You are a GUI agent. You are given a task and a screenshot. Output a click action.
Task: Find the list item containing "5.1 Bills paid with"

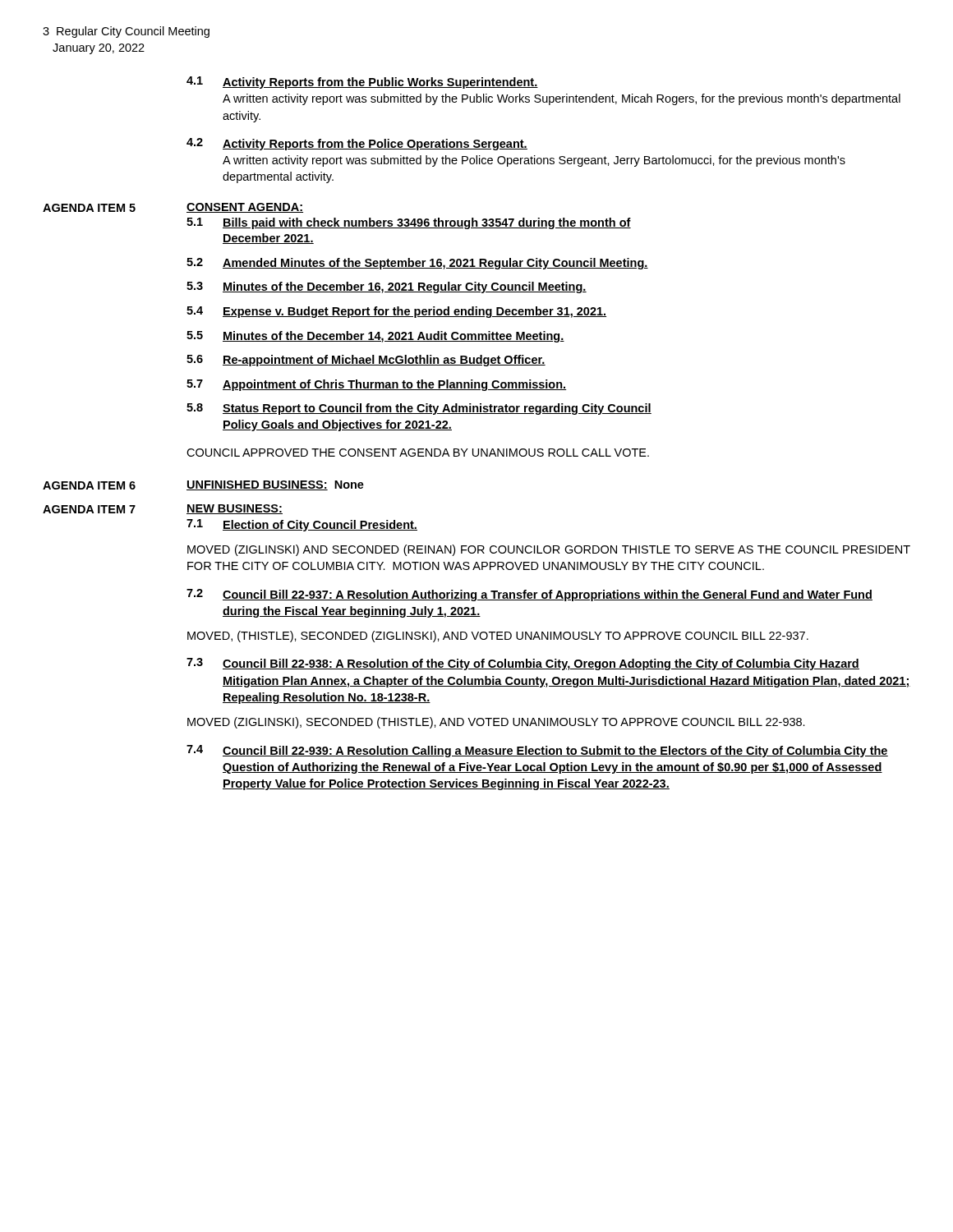tap(408, 231)
